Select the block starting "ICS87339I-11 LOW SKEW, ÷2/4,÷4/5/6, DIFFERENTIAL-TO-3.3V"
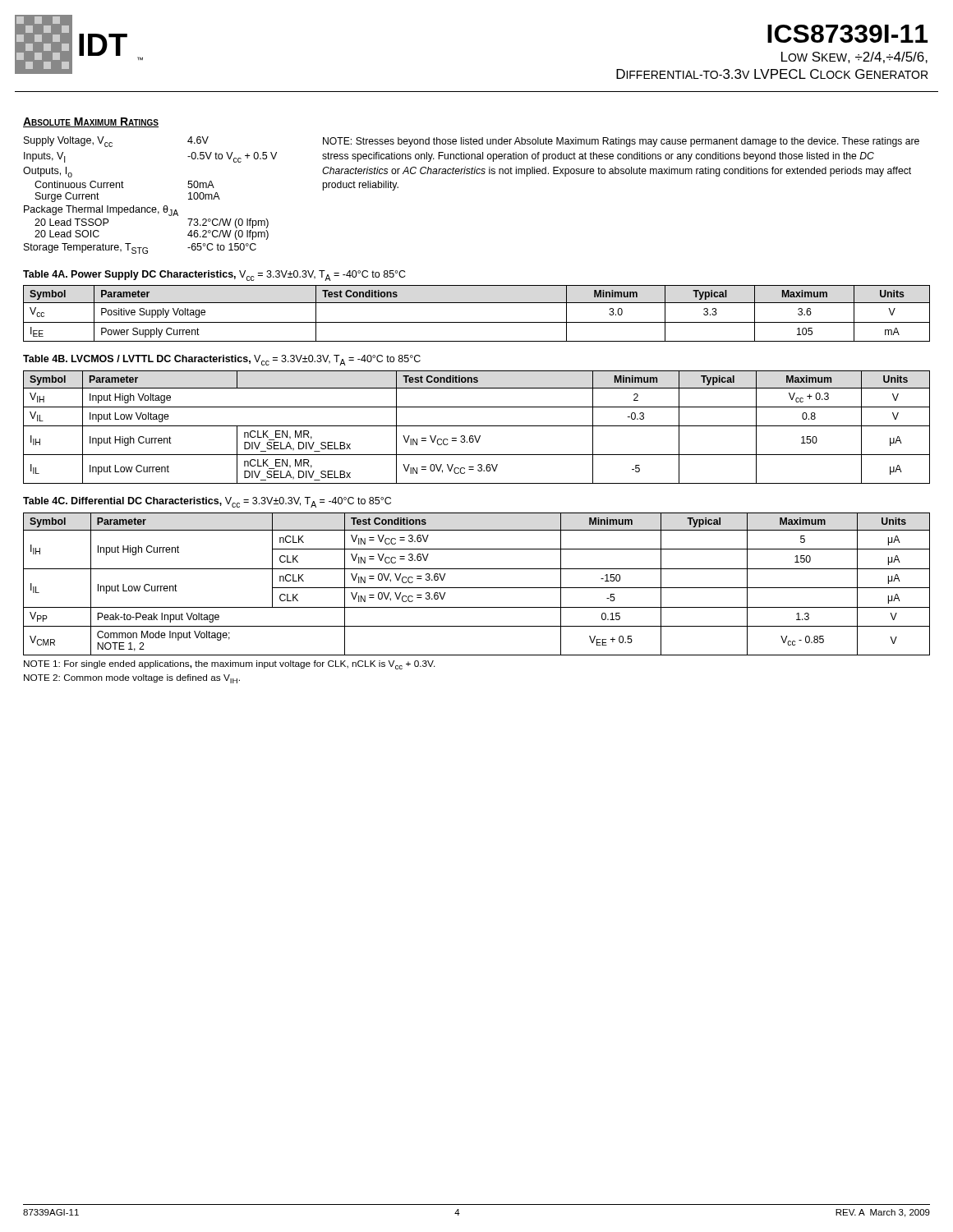The width and height of the screenshot is (953, 1232). point(847,34)
